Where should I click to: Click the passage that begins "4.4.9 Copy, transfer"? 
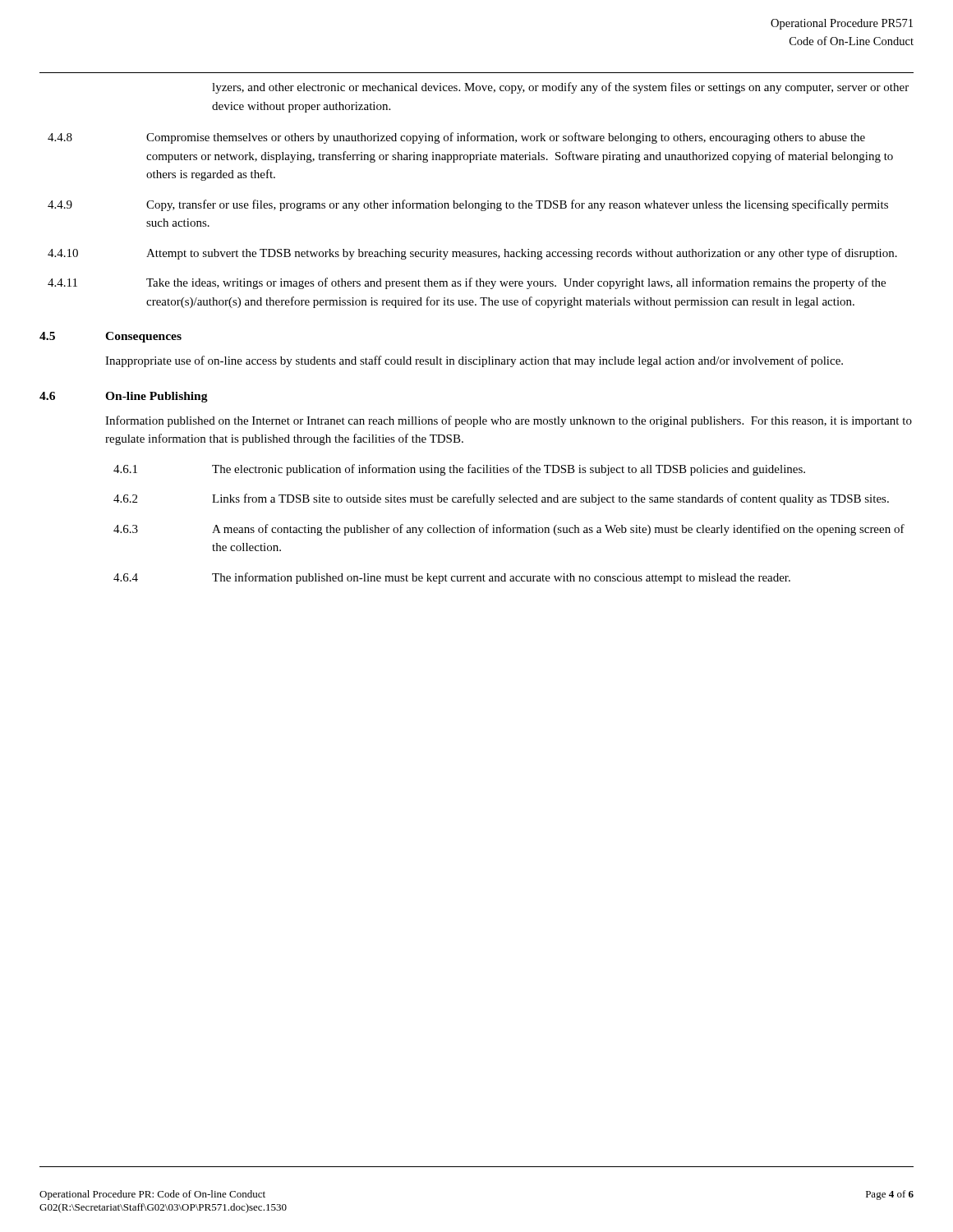(476, 214)
